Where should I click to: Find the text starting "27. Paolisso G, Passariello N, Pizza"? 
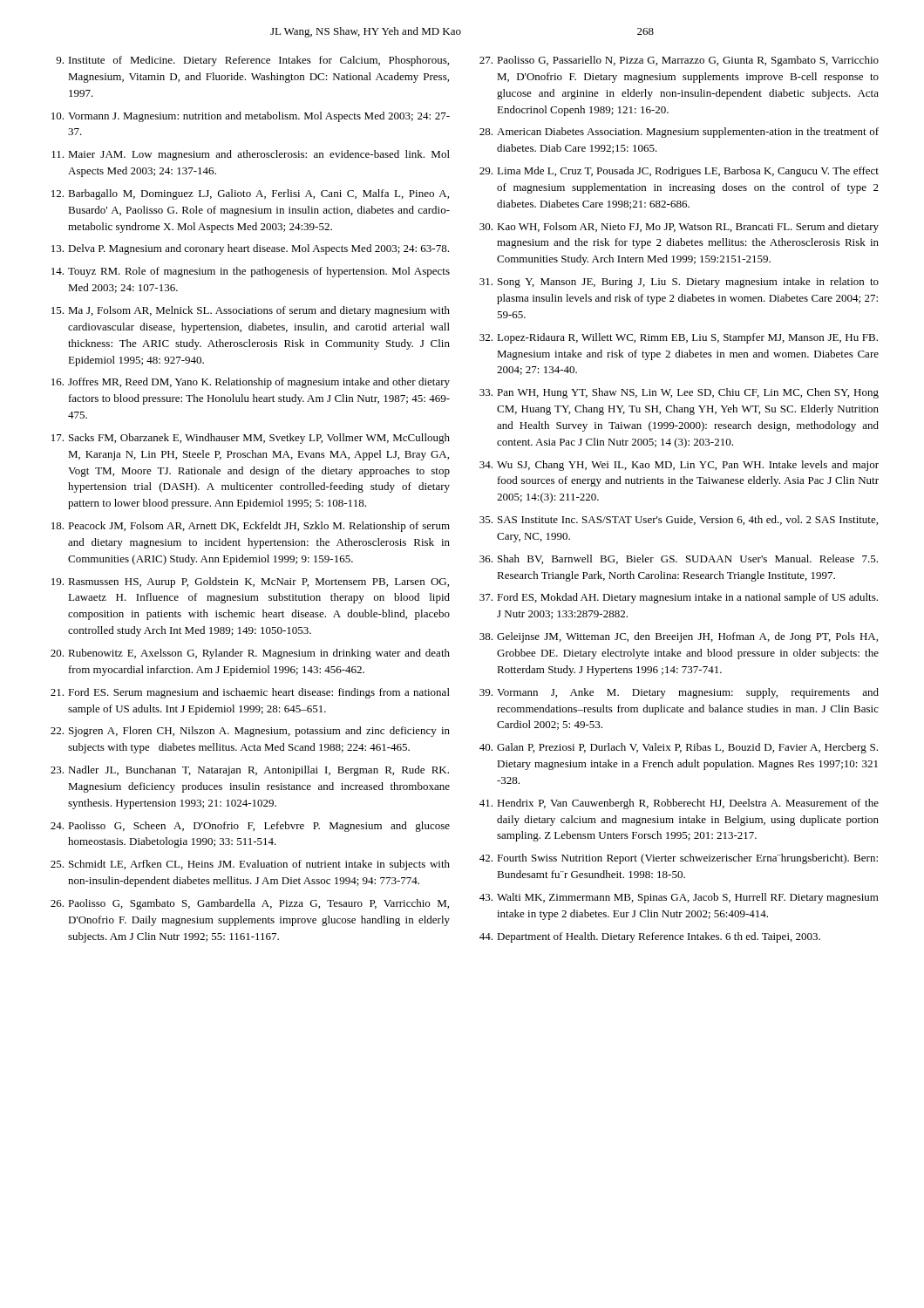point(676,85)
